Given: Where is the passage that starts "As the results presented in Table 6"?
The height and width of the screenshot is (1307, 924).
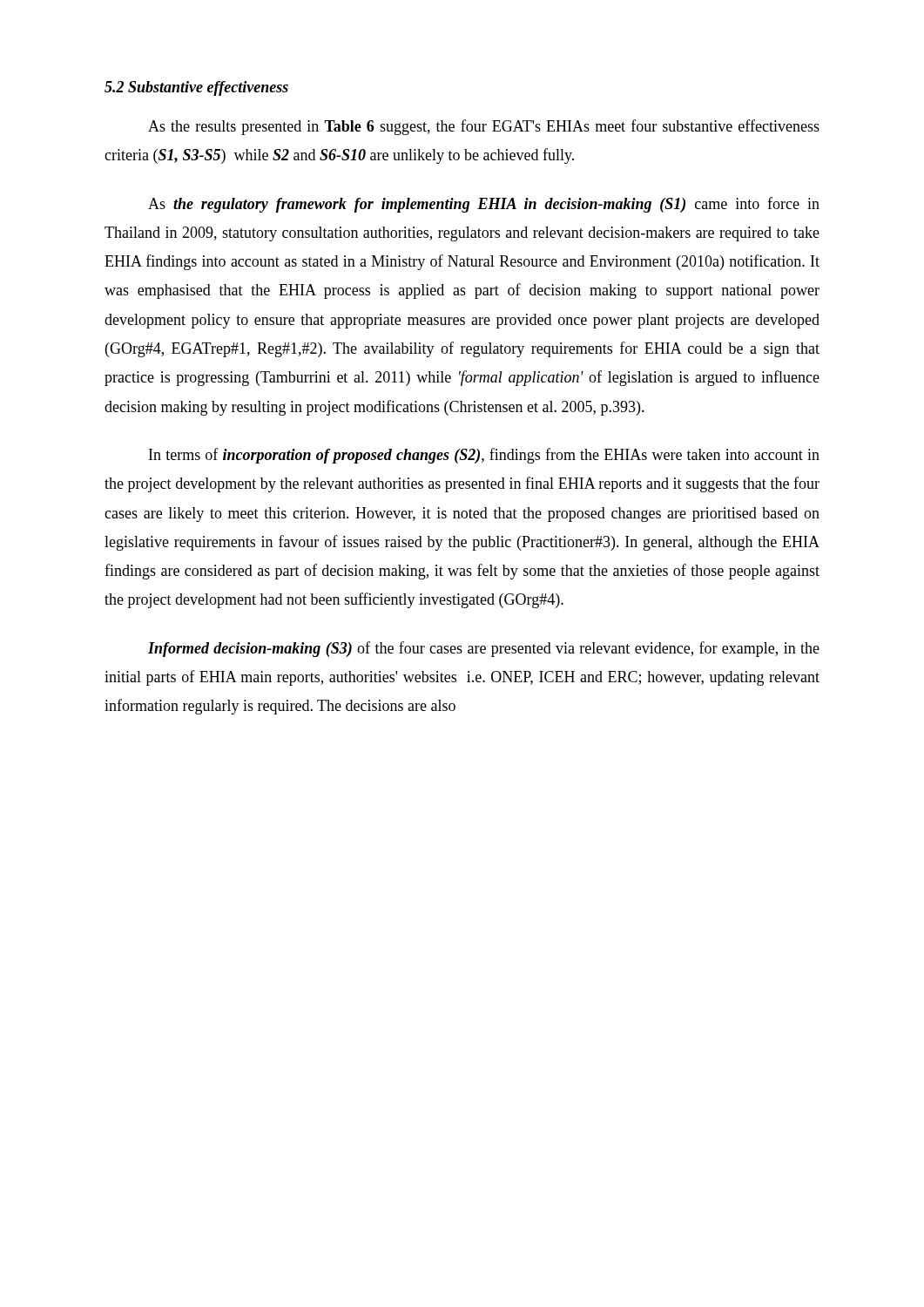Looking at the screenshot, I should click(462, 141).
